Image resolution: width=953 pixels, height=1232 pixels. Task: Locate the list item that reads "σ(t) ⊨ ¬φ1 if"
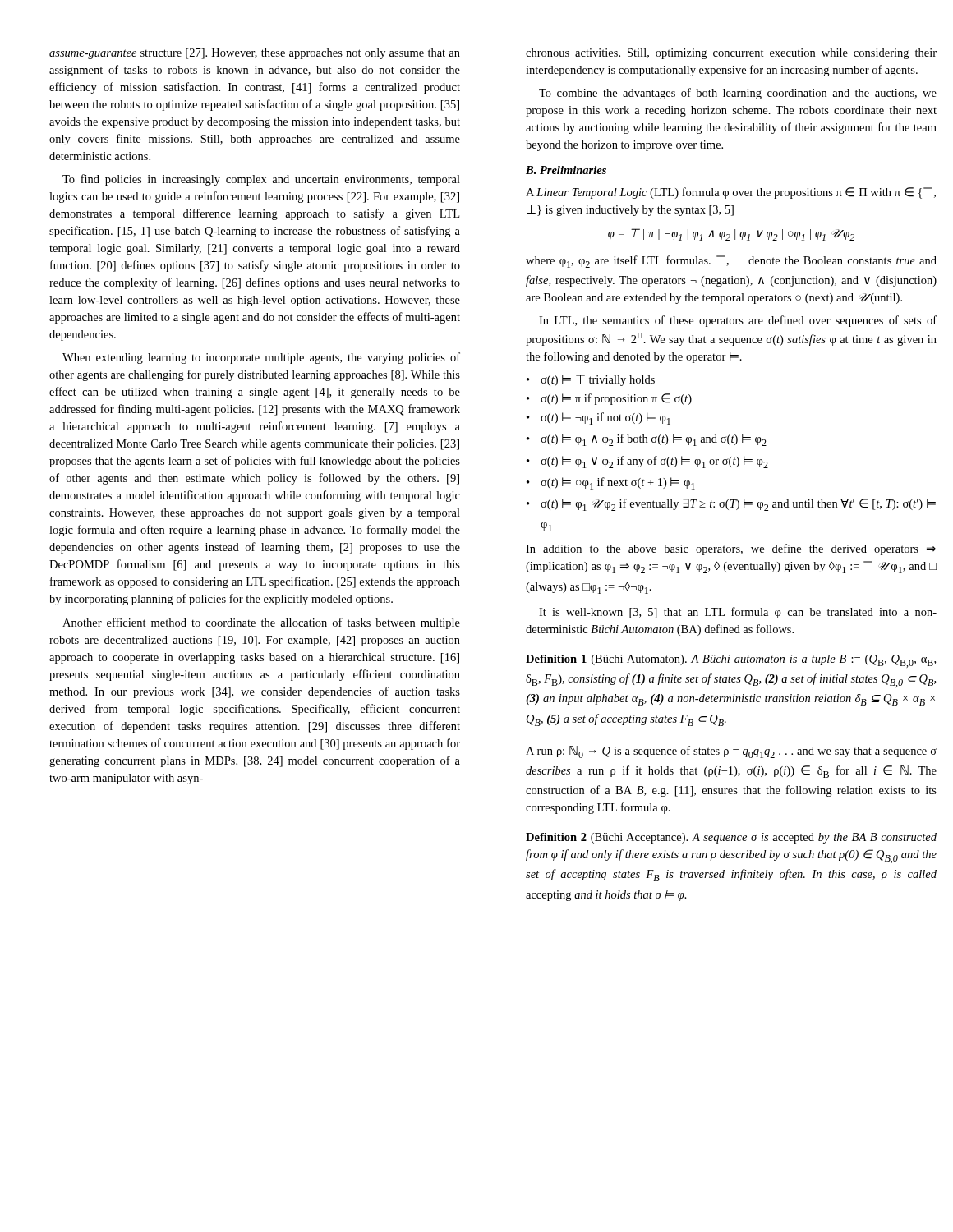606,419
